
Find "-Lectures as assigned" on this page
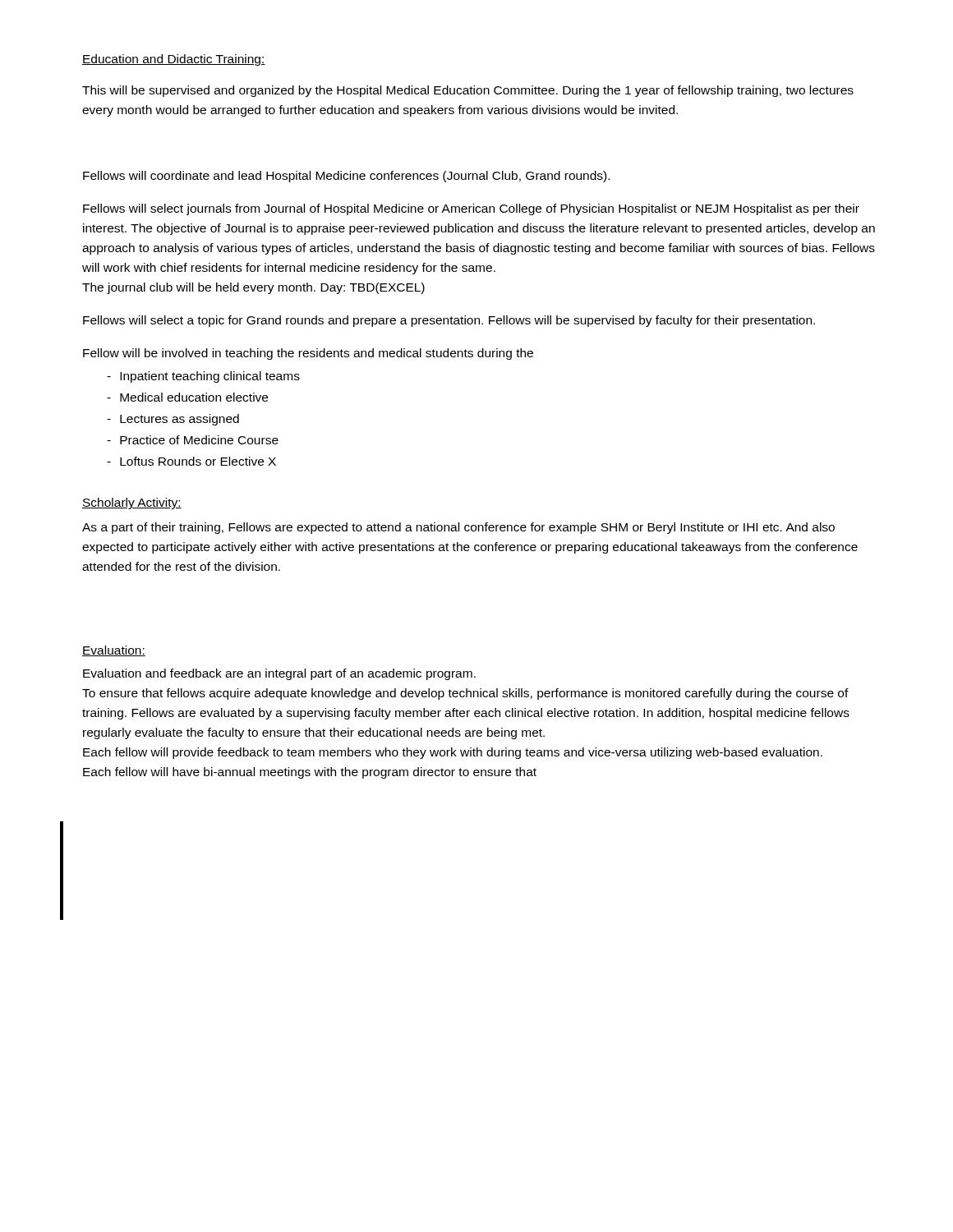click(x=173, y=419)
